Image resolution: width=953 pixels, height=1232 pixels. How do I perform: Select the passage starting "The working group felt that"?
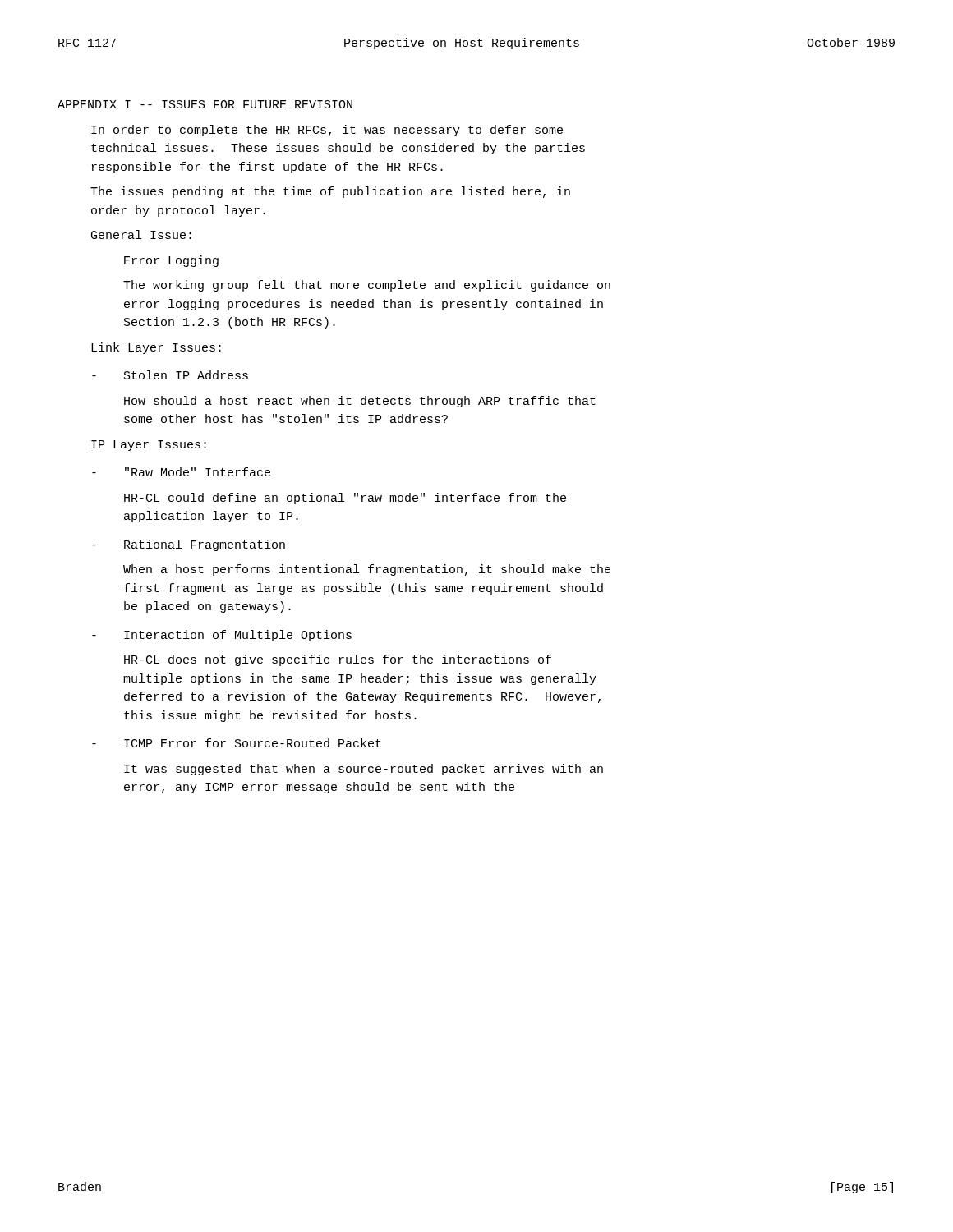(367, 305)
